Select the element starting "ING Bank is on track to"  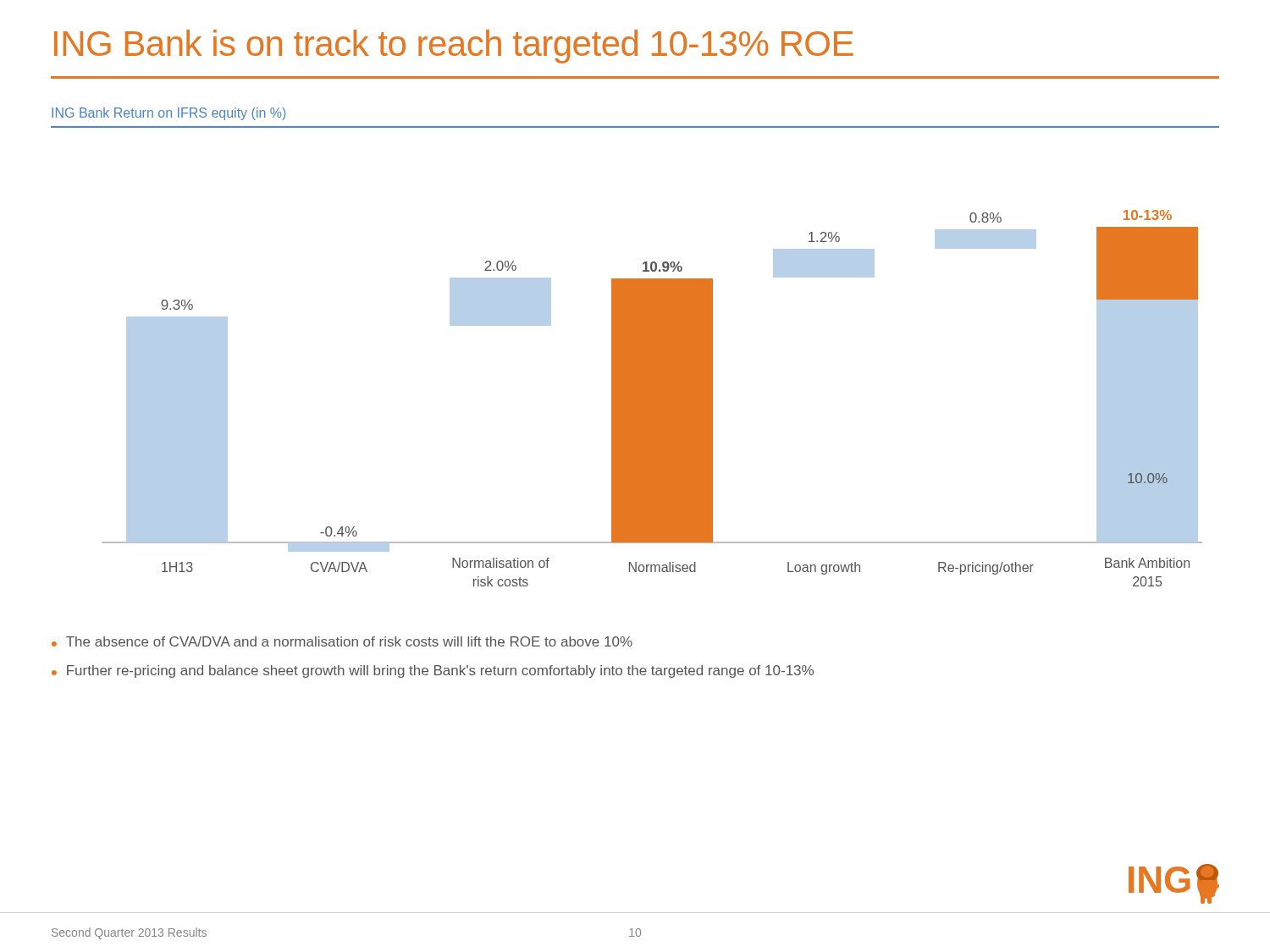(x=453, y=44)
